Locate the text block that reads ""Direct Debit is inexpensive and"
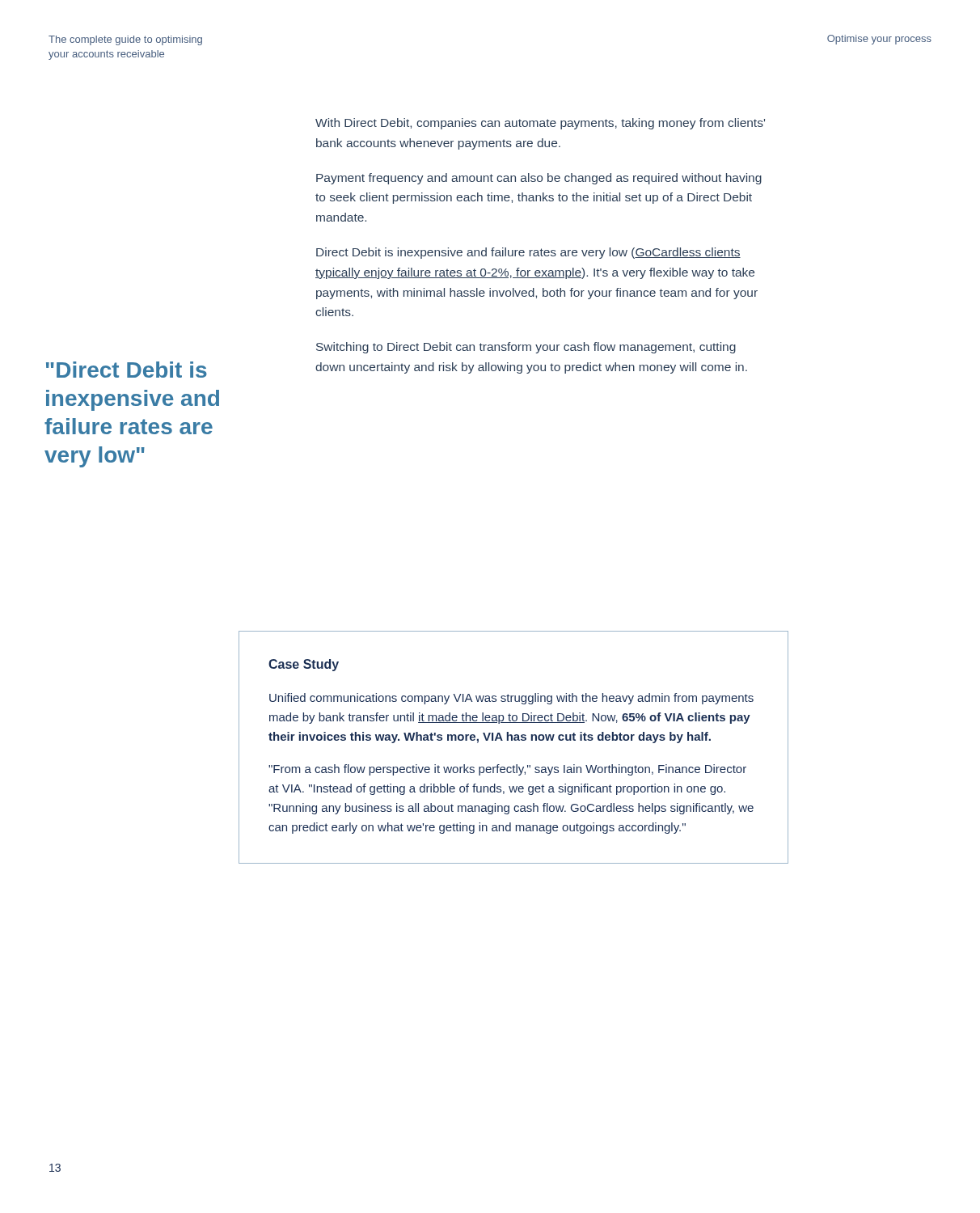The width and height of the screenshot is (980, 1213). 152,412
